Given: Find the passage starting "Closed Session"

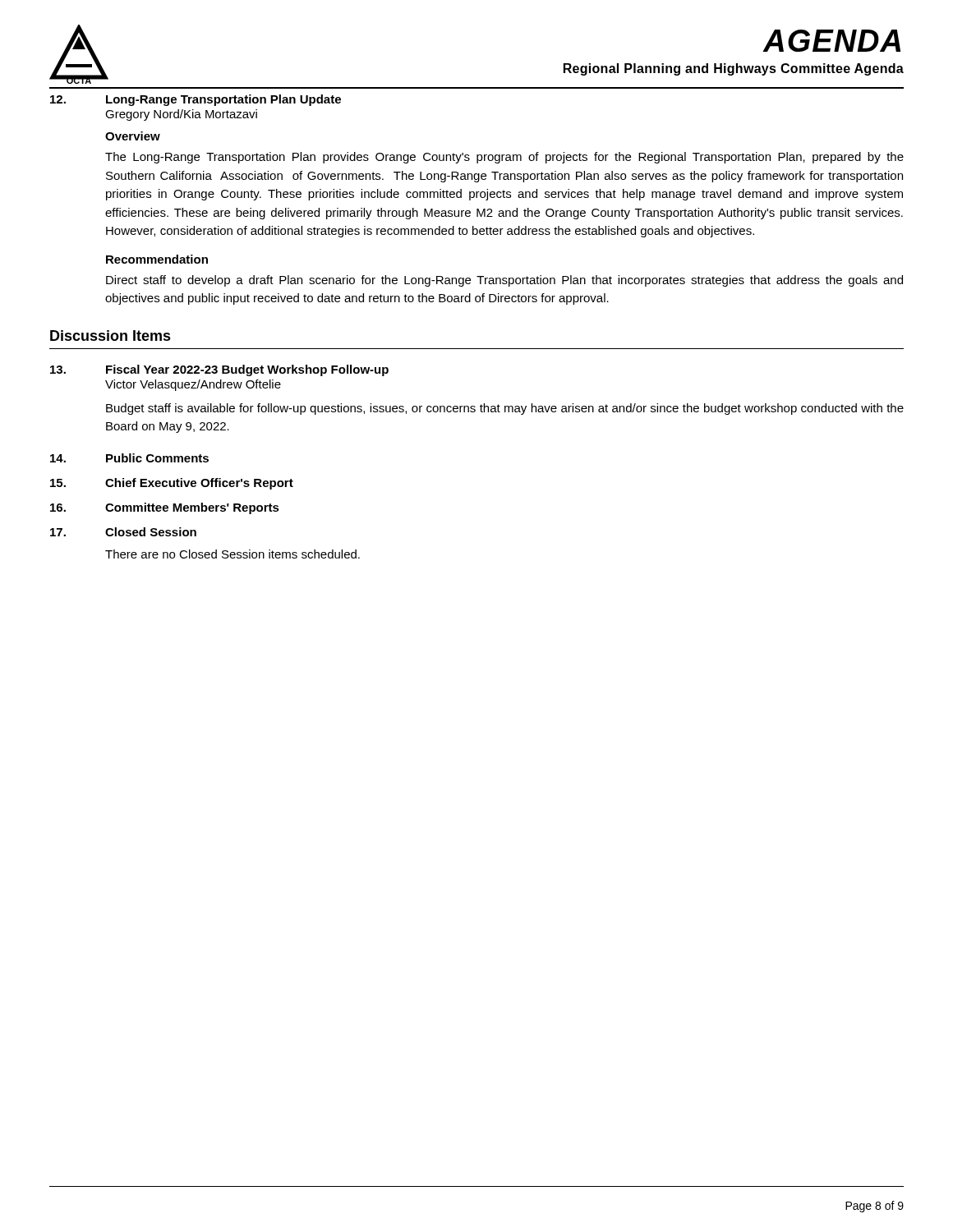Looking at the screenshot, I should (151, 531).
